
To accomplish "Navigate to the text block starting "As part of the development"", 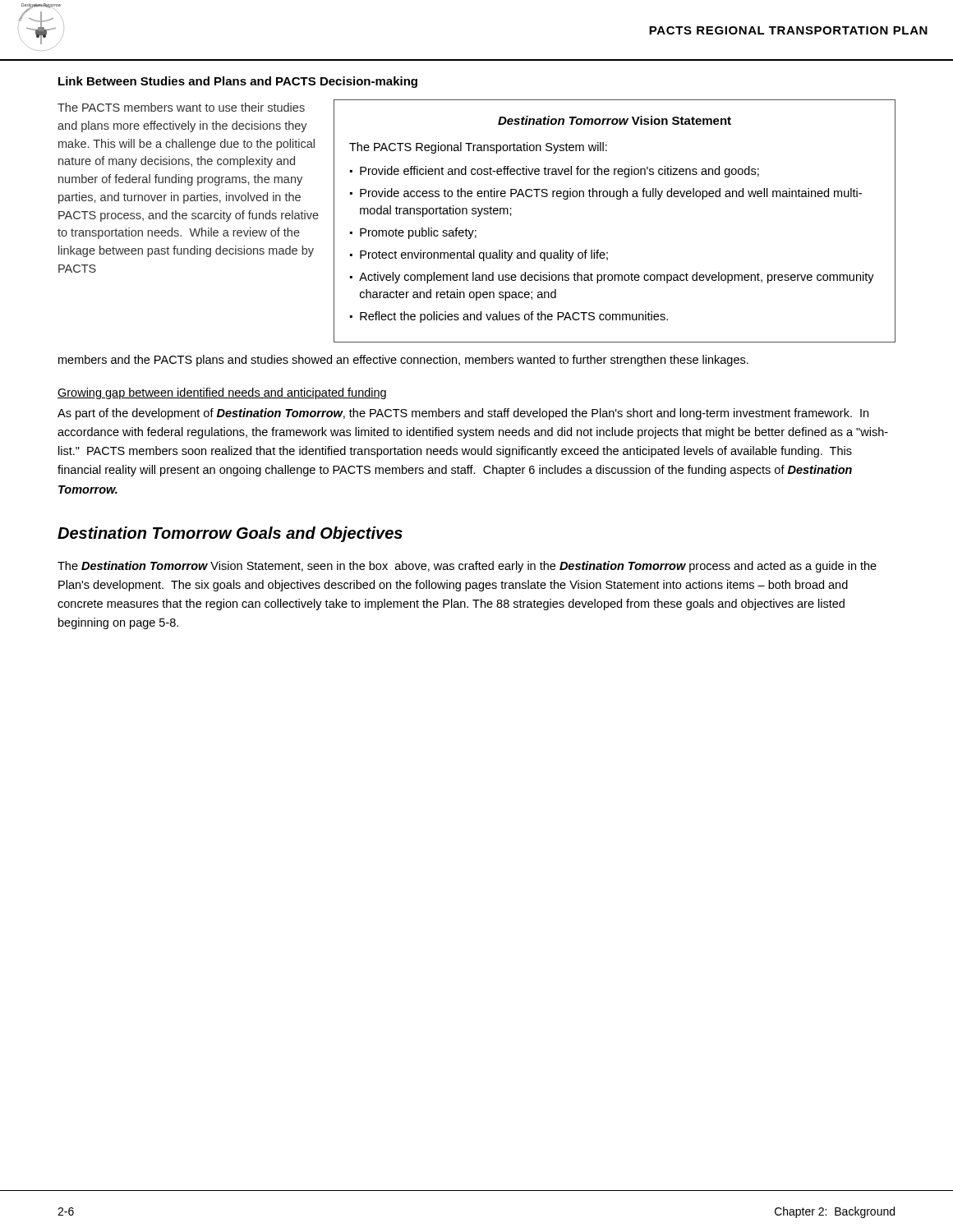I will [473, 451].
